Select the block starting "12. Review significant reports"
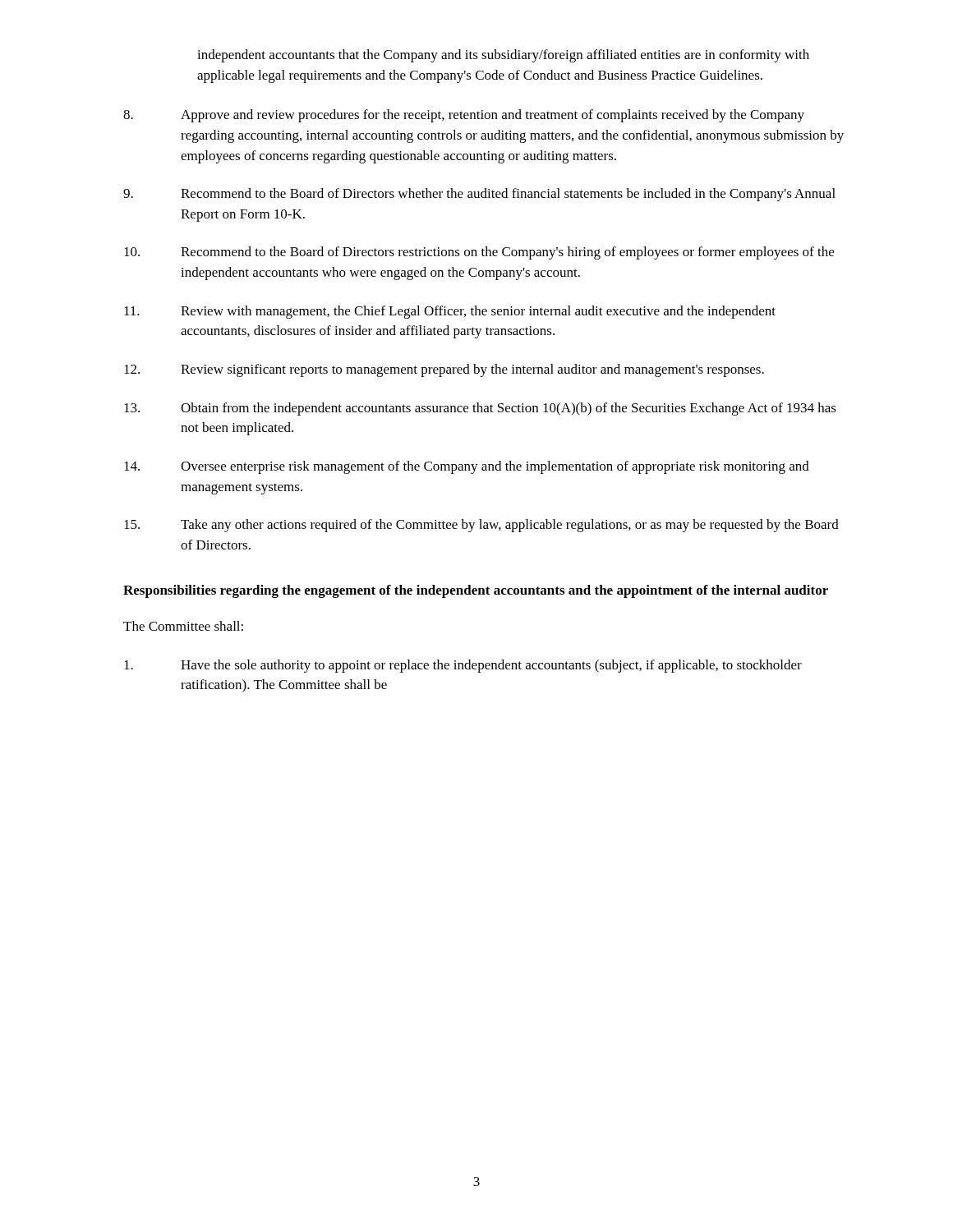953x1232 pixels. pyautogui.click(x=485, y=370)
